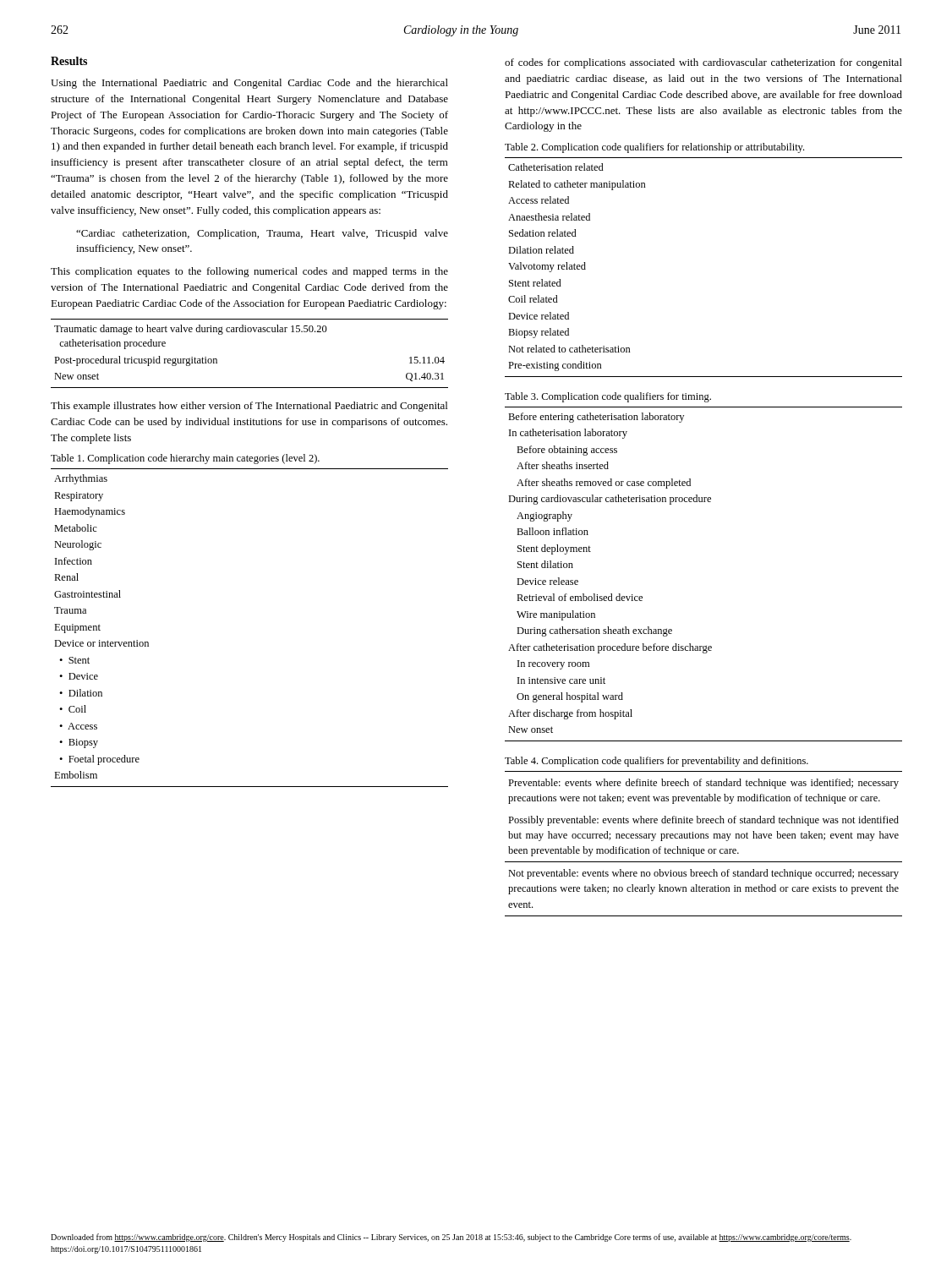Find the table that mentions "Anaesthesia related"
The width and height of the screenshot is (952, 1268).
(x=703, y=259)
